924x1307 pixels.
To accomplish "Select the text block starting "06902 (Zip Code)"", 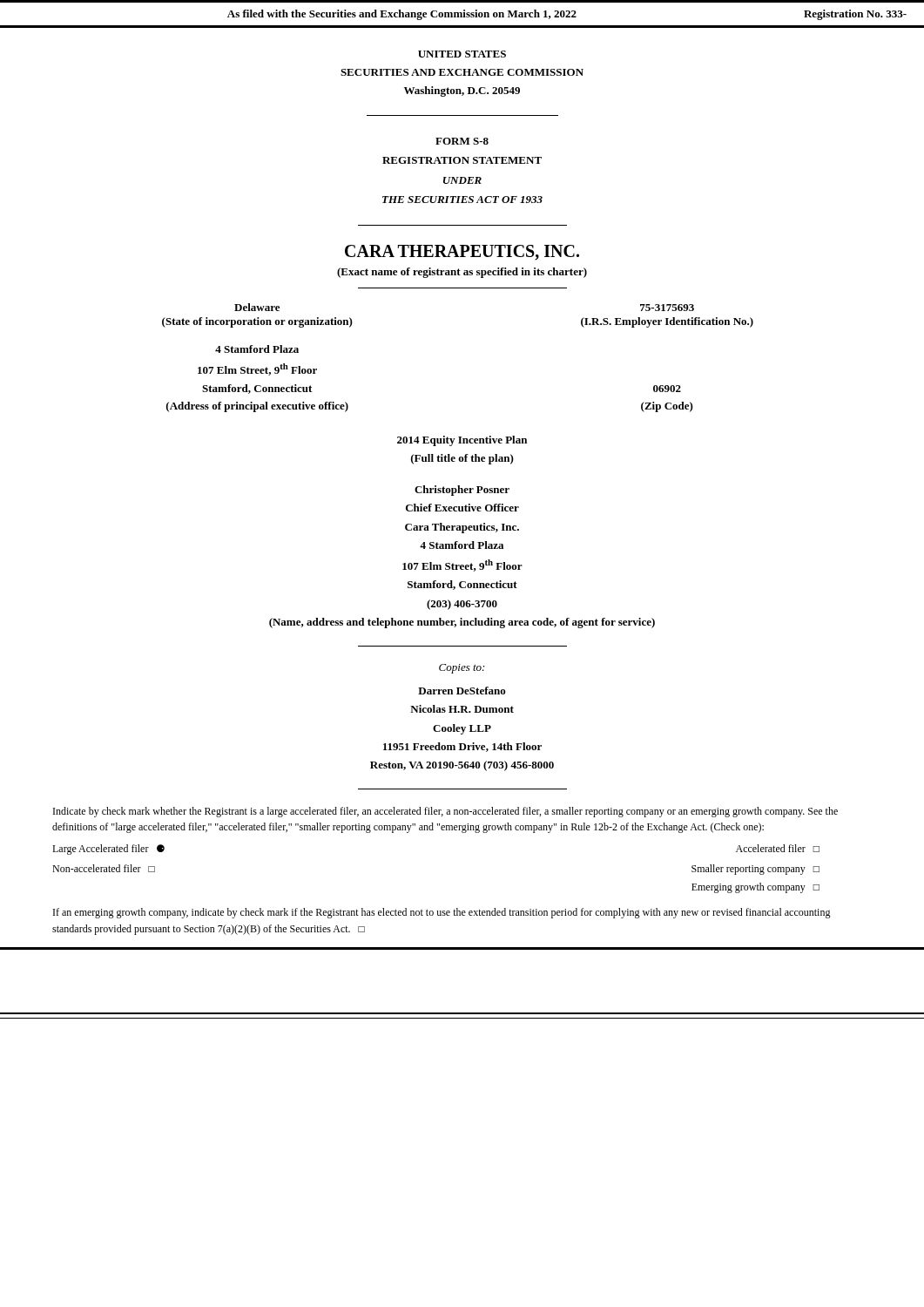I will tap(667, 397).
